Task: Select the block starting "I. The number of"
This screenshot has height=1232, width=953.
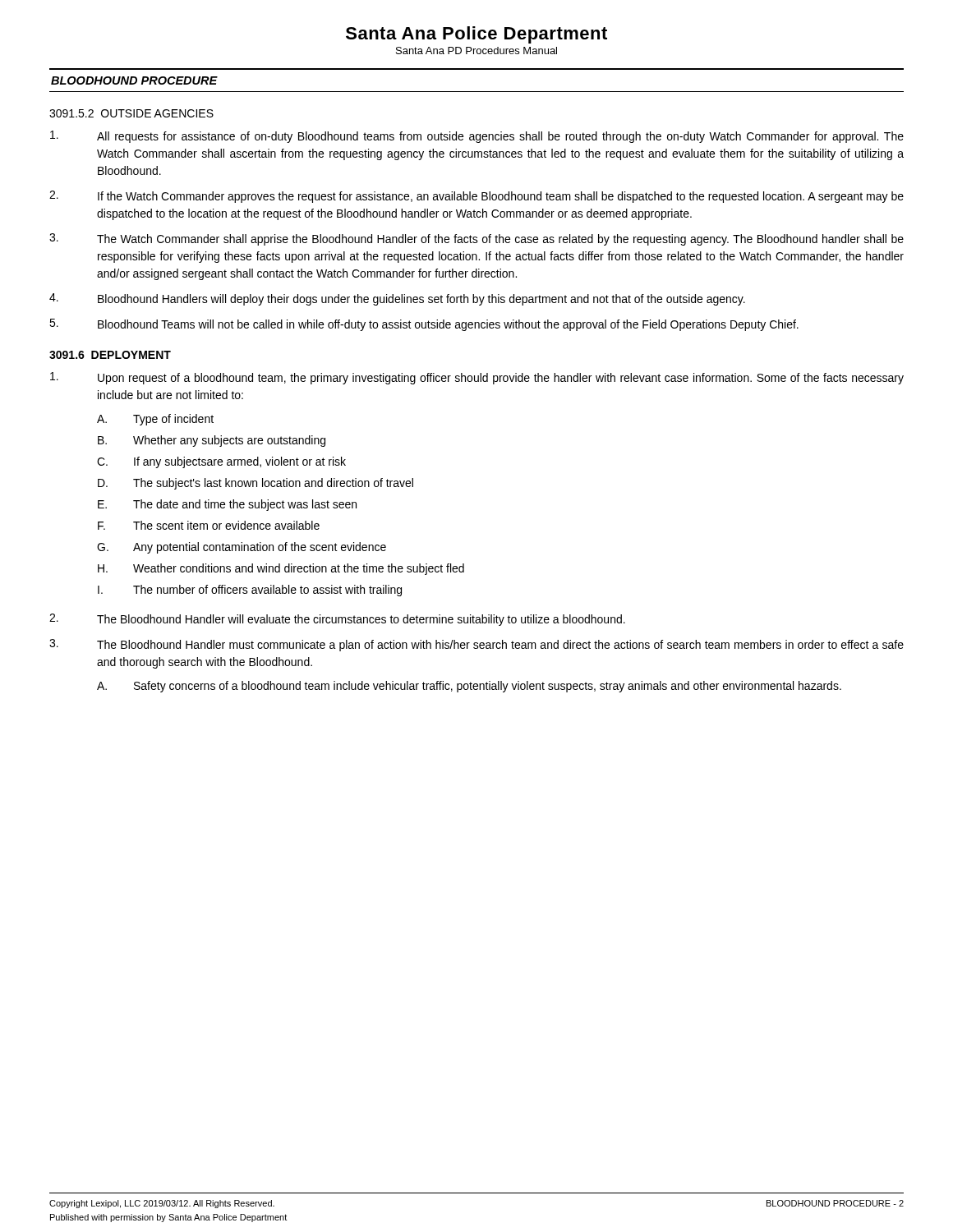Action: point(250,590)
